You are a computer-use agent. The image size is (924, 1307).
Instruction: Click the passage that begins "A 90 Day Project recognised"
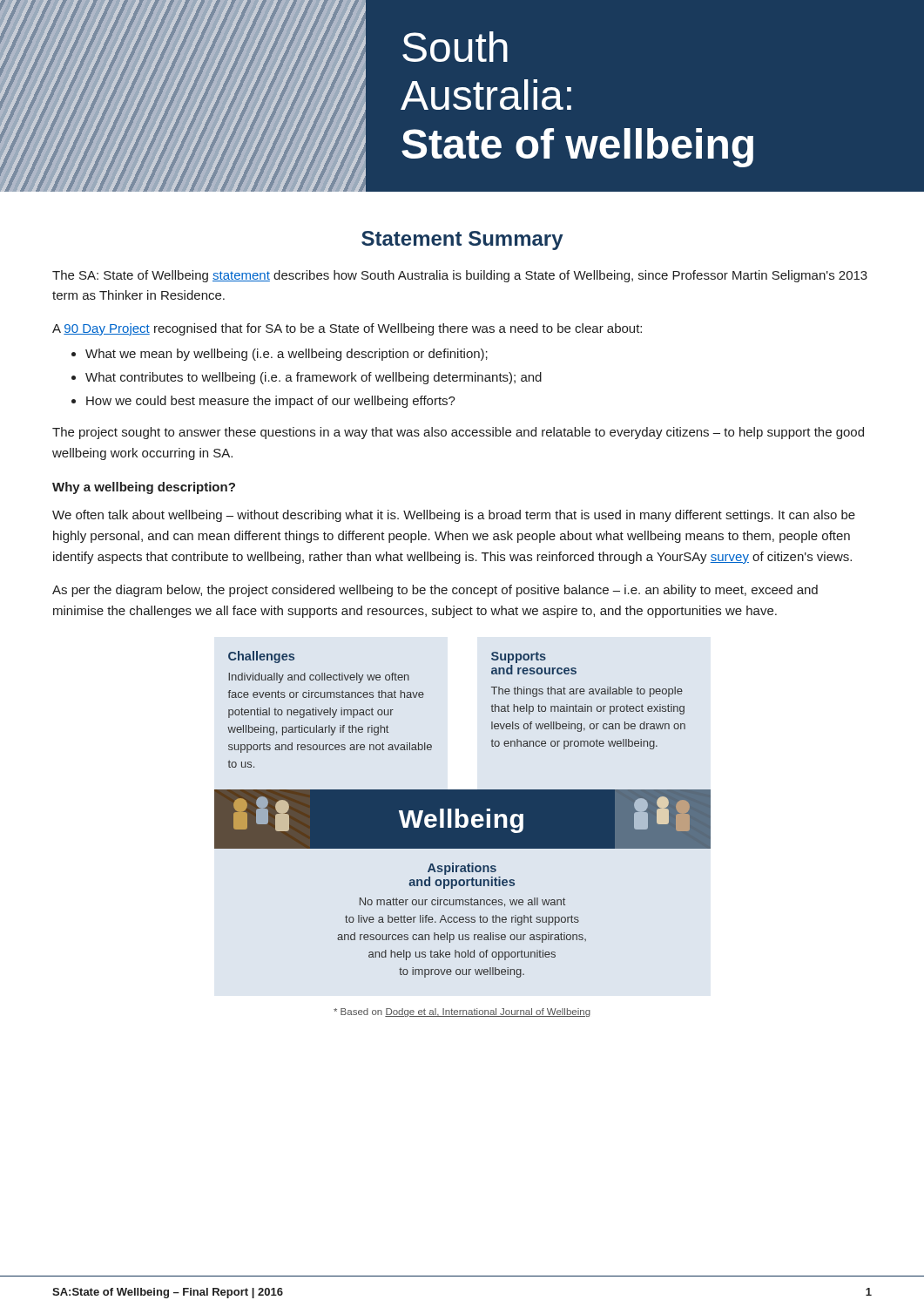pos(348,328)
